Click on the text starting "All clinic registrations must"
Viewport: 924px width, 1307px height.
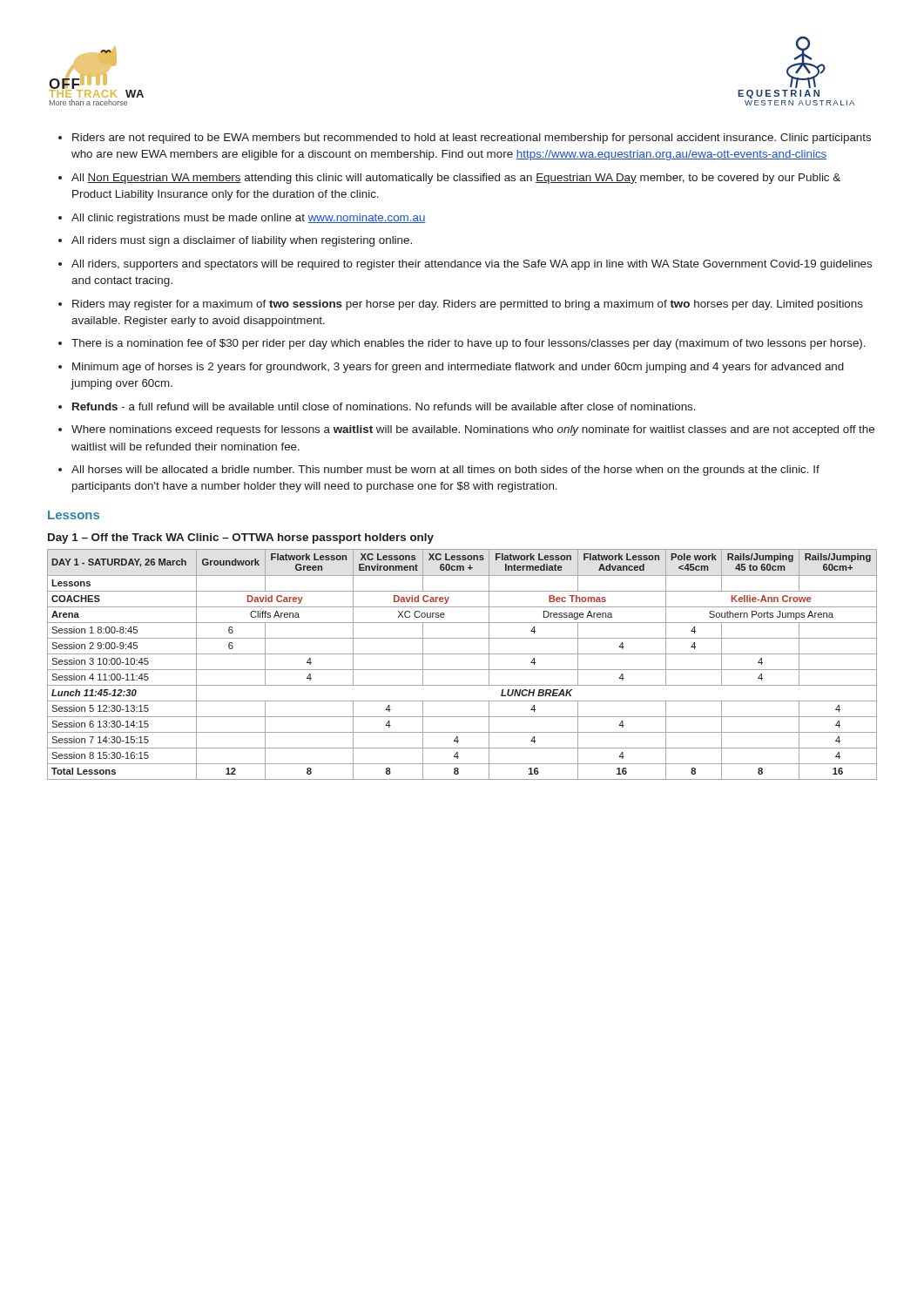pyautogui.click(x=248, y=217)
